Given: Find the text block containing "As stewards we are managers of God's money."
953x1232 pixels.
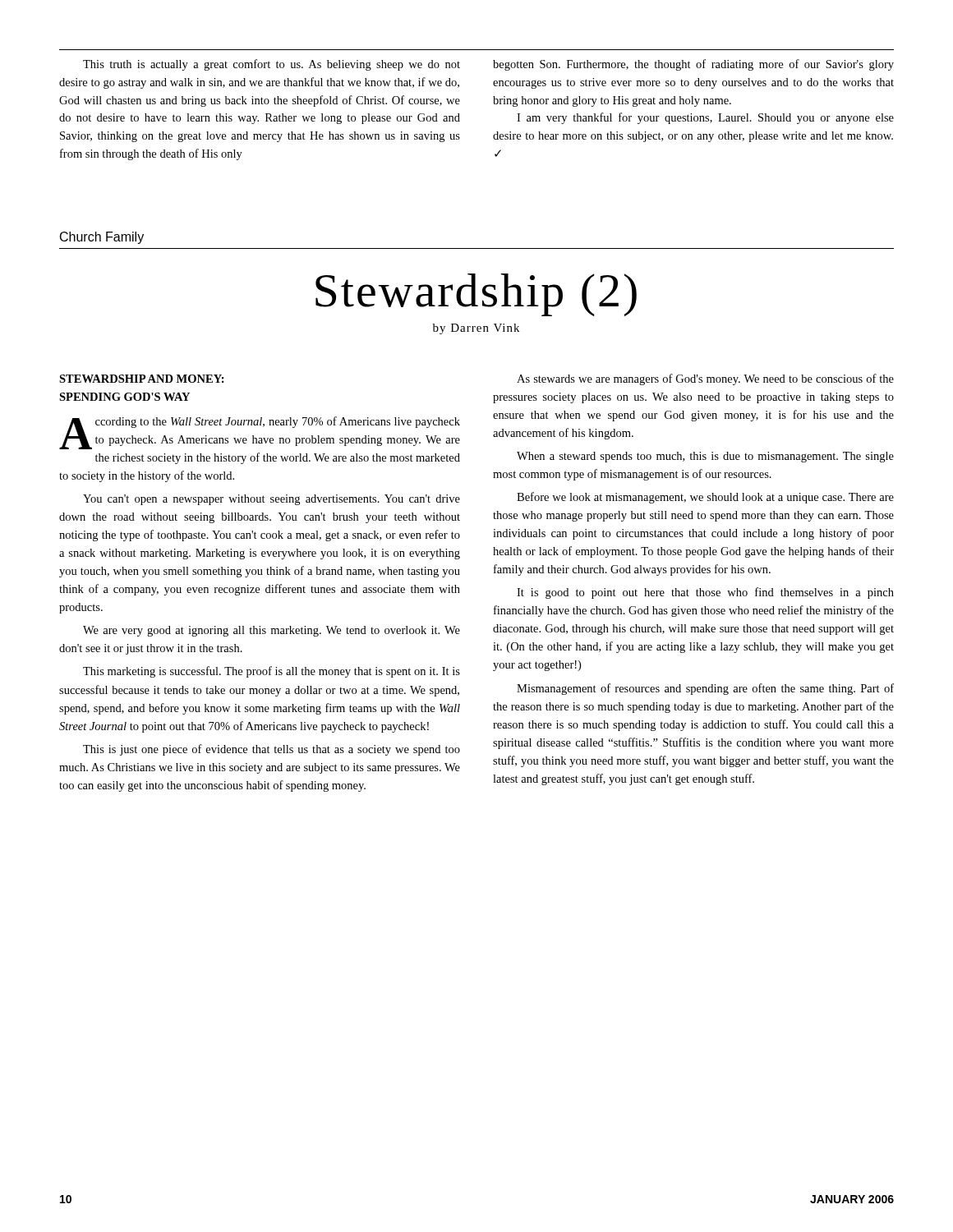Looking at the screenshot, I should point(693,406).
